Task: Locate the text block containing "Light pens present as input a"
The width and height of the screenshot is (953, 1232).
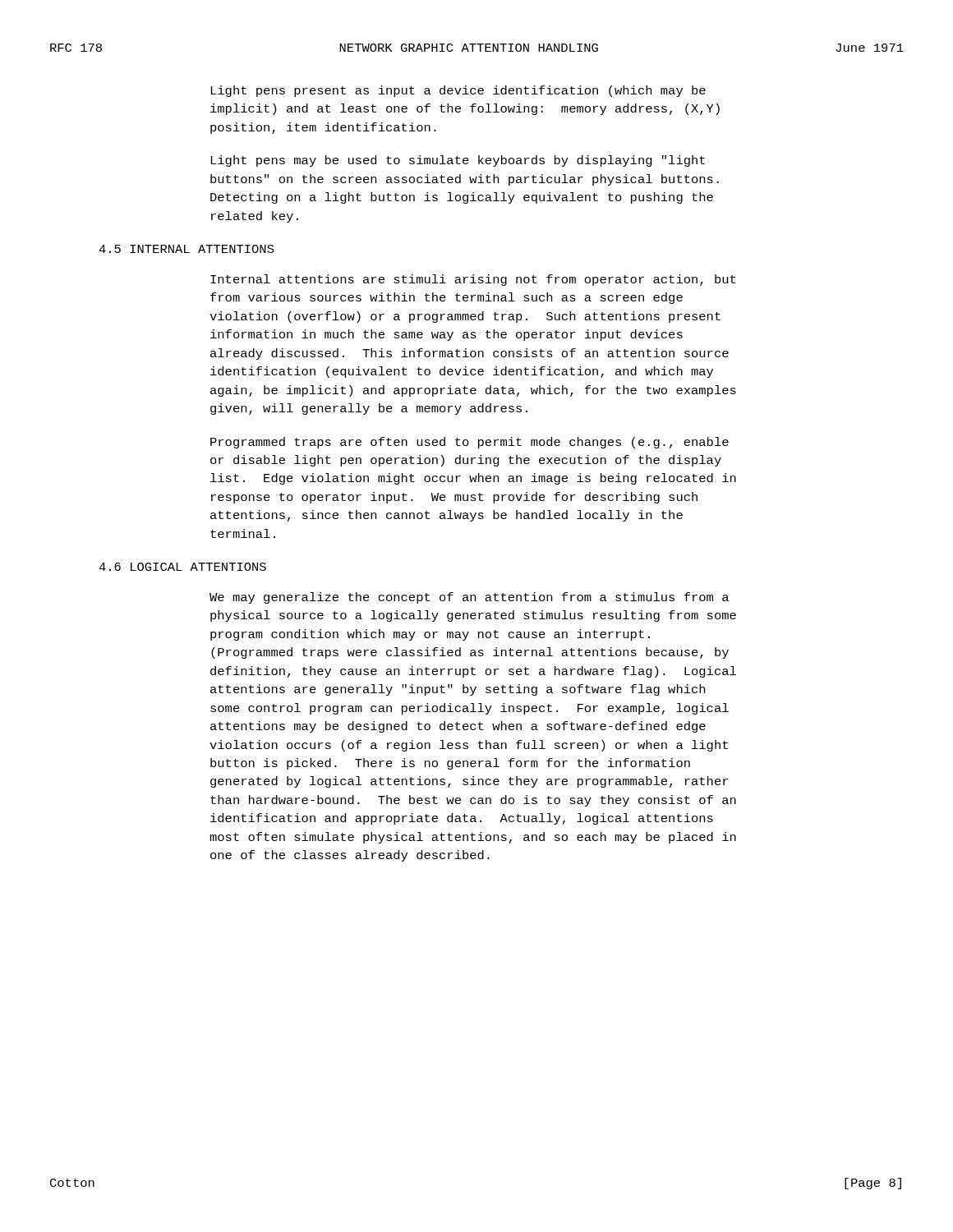Action: (x=465, y=110)
